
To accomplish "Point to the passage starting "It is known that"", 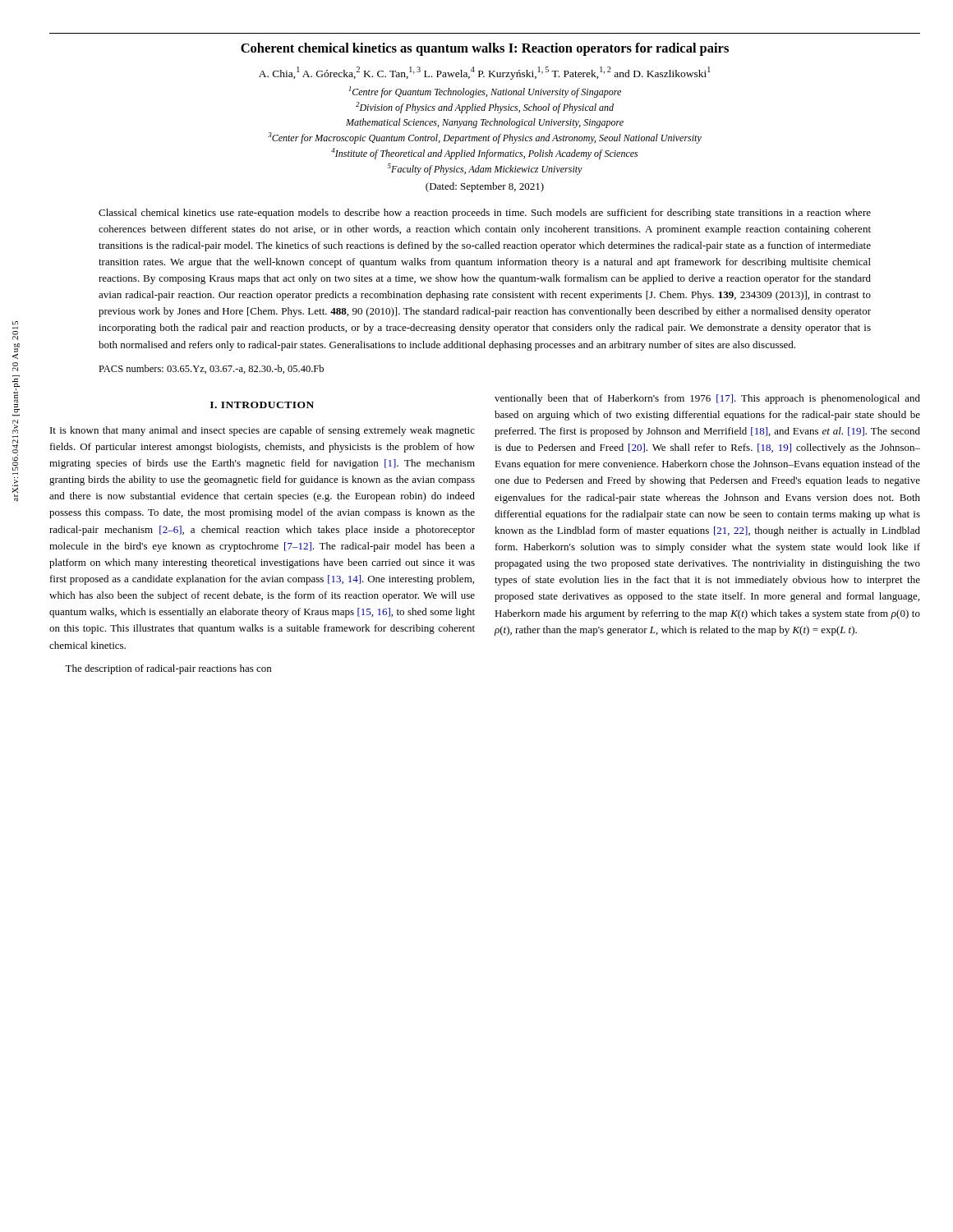I will point(262,549).
